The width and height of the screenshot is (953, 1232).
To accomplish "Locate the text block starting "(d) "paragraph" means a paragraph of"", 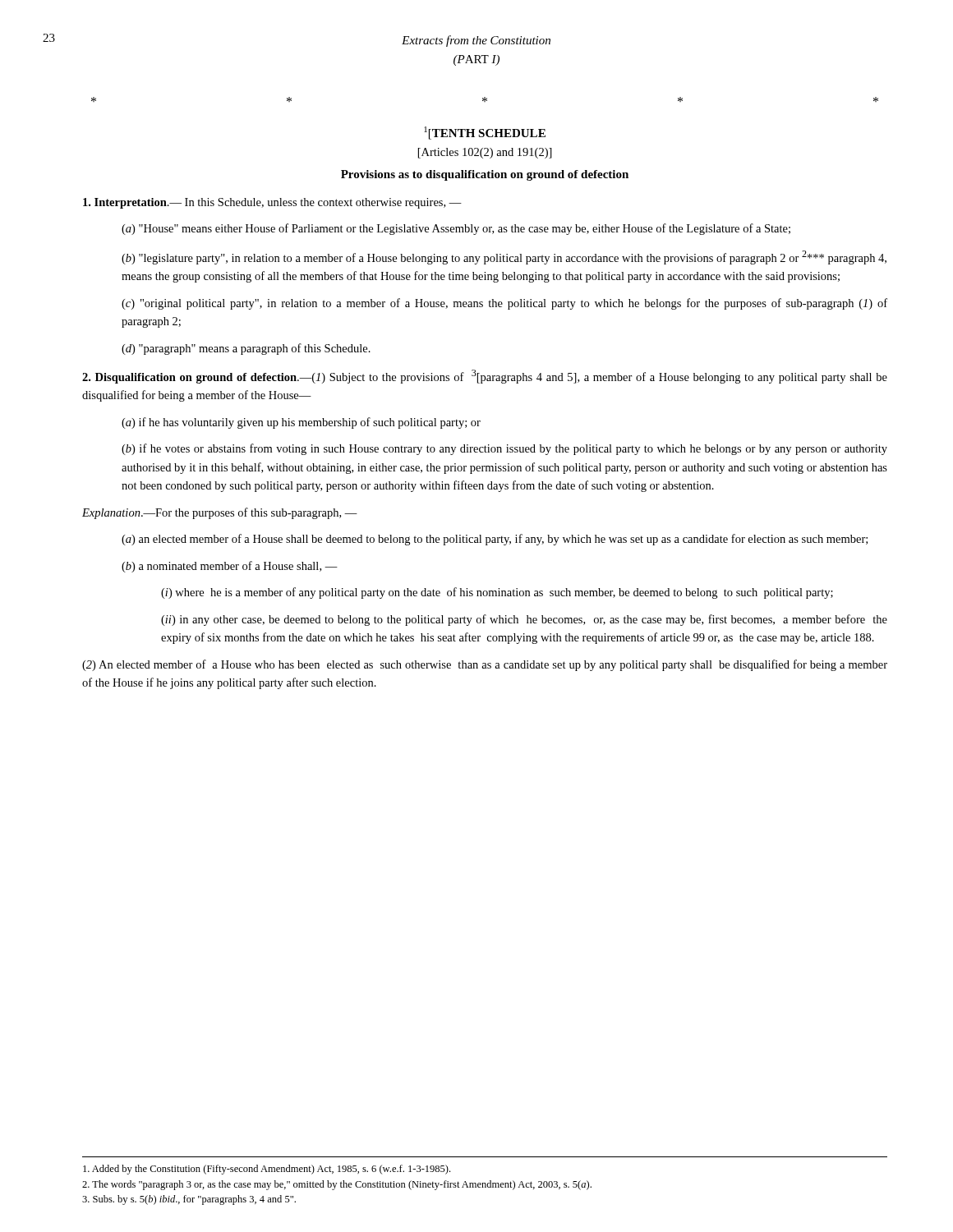I will 246,348.
